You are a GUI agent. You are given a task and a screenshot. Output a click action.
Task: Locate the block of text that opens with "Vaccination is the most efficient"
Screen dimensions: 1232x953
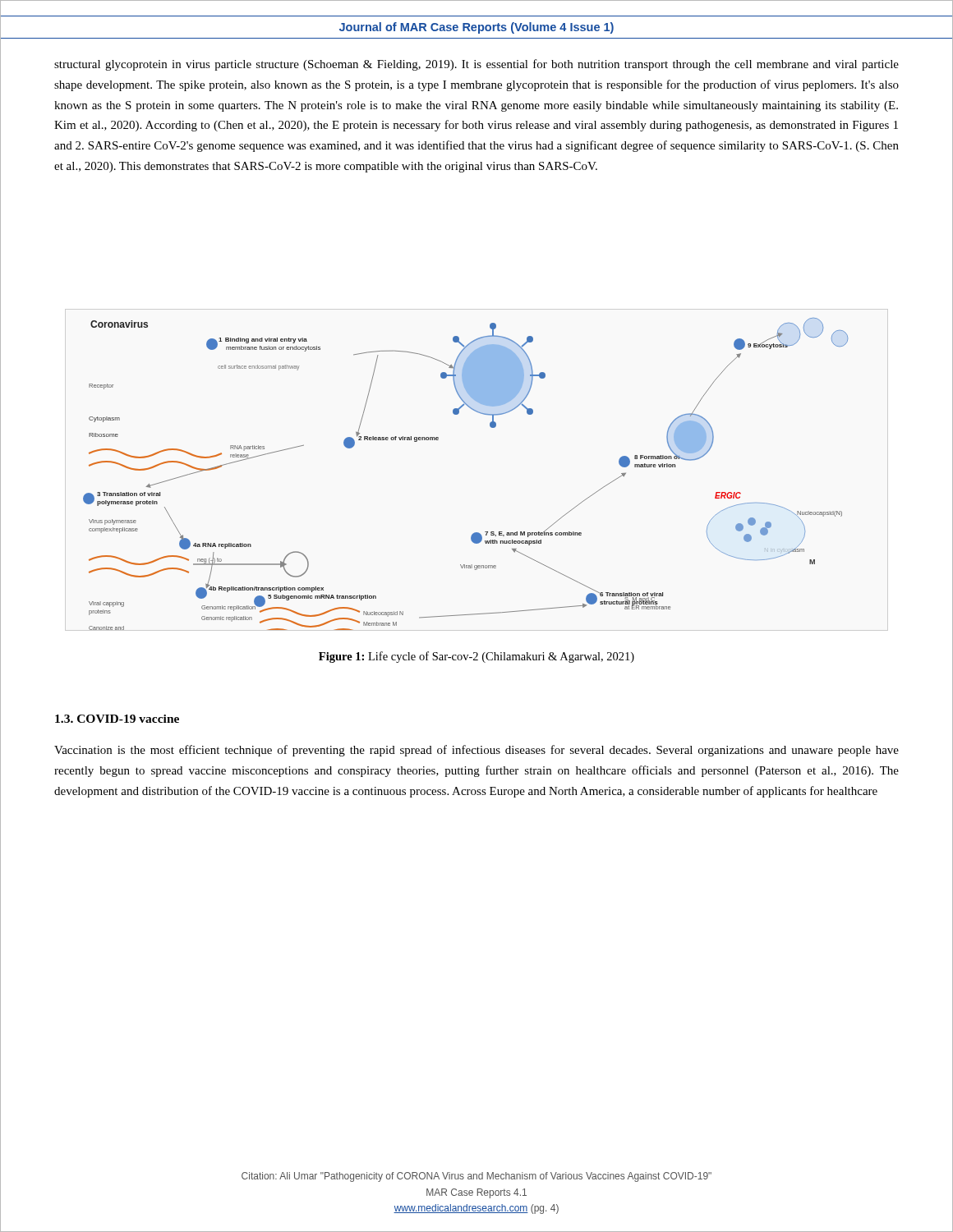point(476,770)
